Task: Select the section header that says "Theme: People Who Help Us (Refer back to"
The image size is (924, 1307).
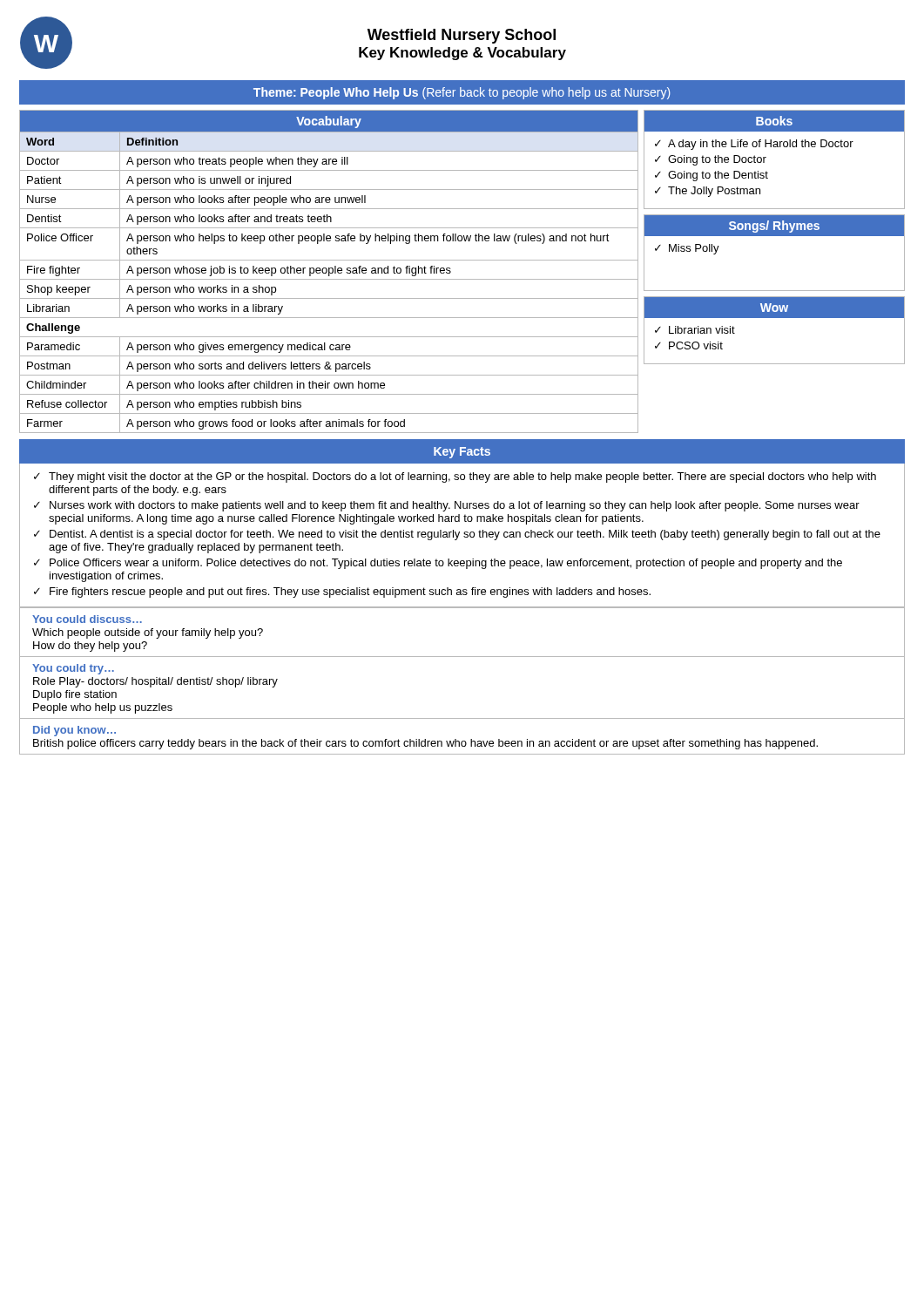Action: pos(462,92)
